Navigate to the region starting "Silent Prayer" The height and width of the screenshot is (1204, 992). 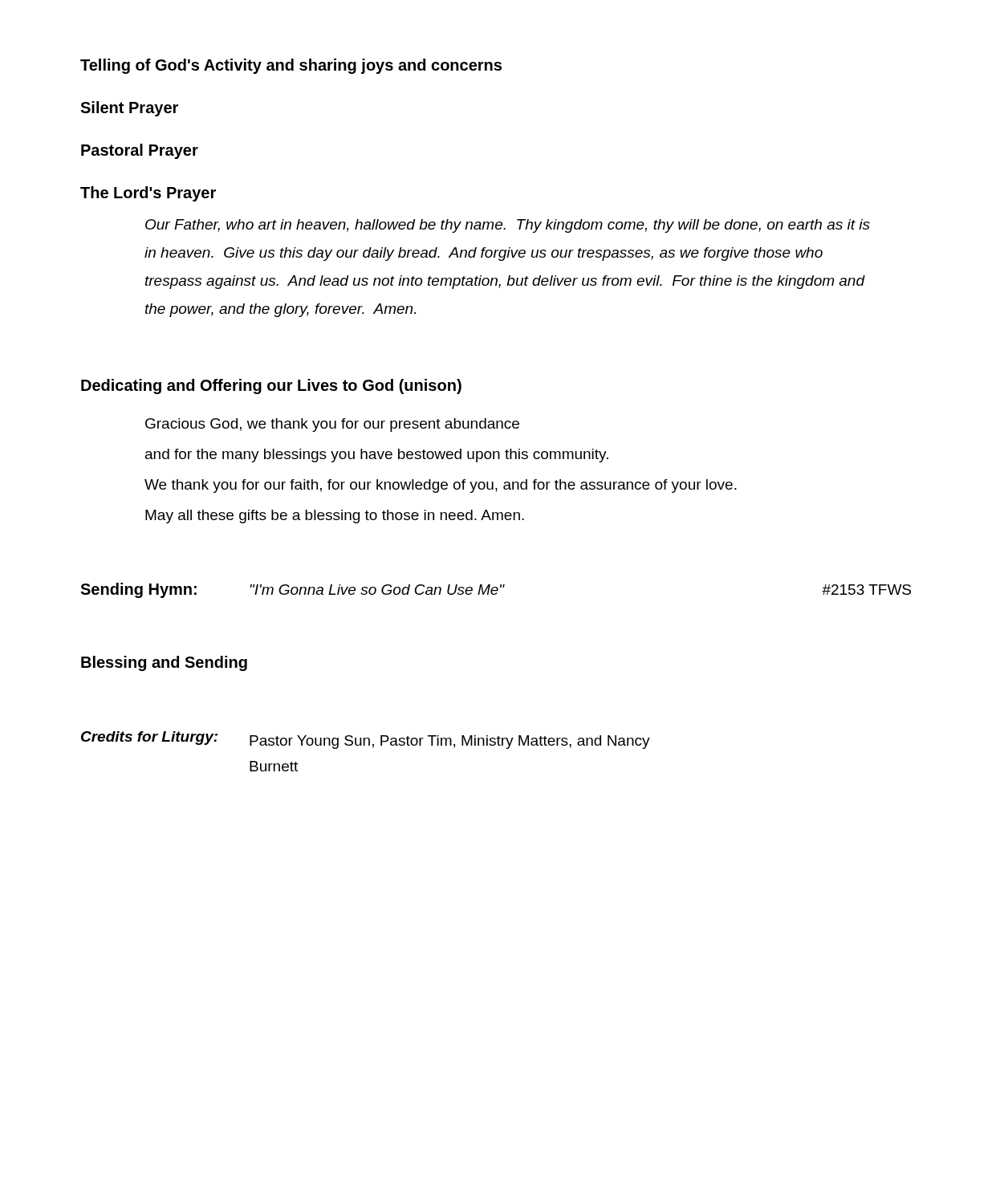click(x=129, y=108)
